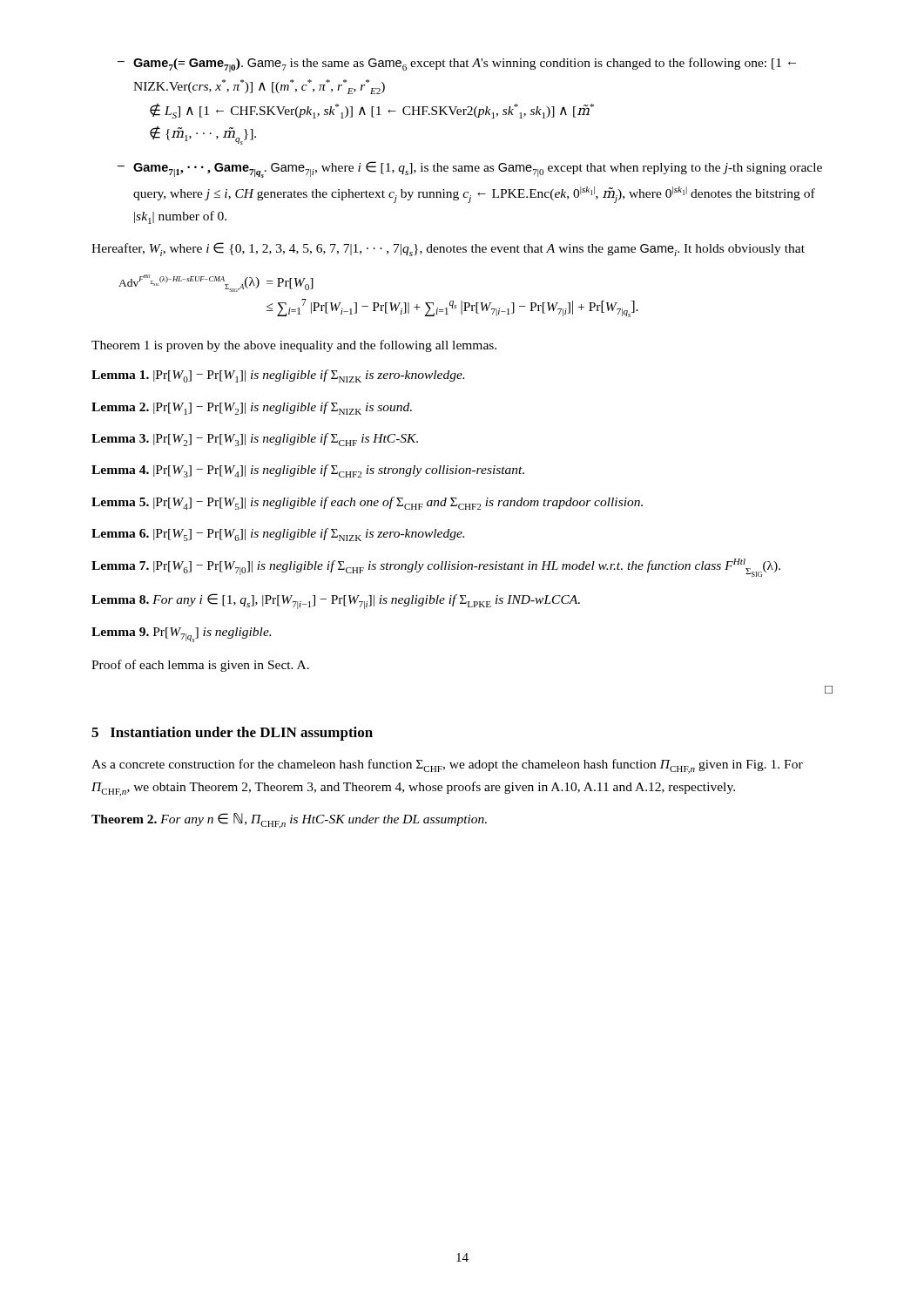Navigate to the passage starting "Hereafter, Wi, where"

coord(462,249)
